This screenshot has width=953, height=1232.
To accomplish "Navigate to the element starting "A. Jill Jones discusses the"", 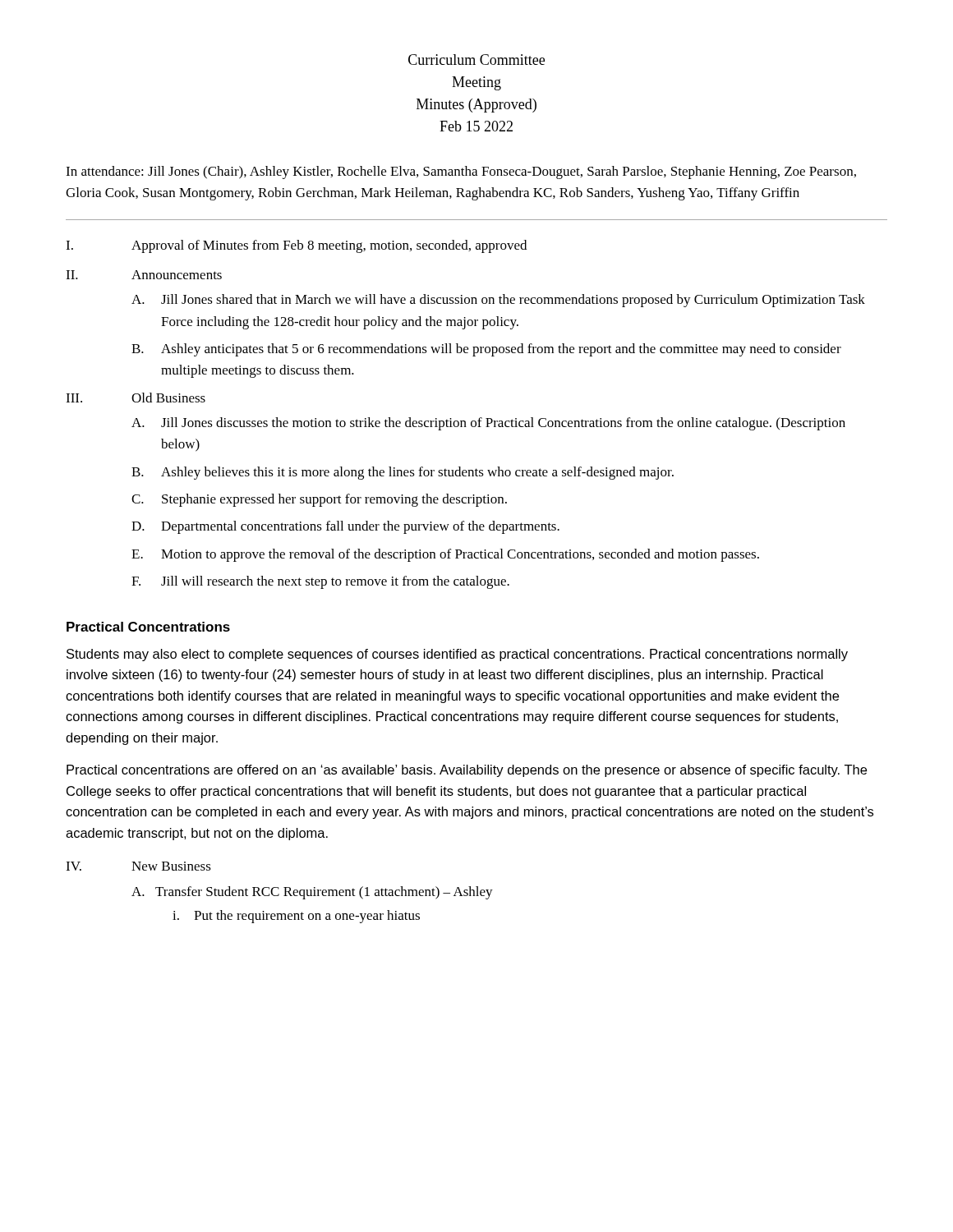I will [509, 434].
